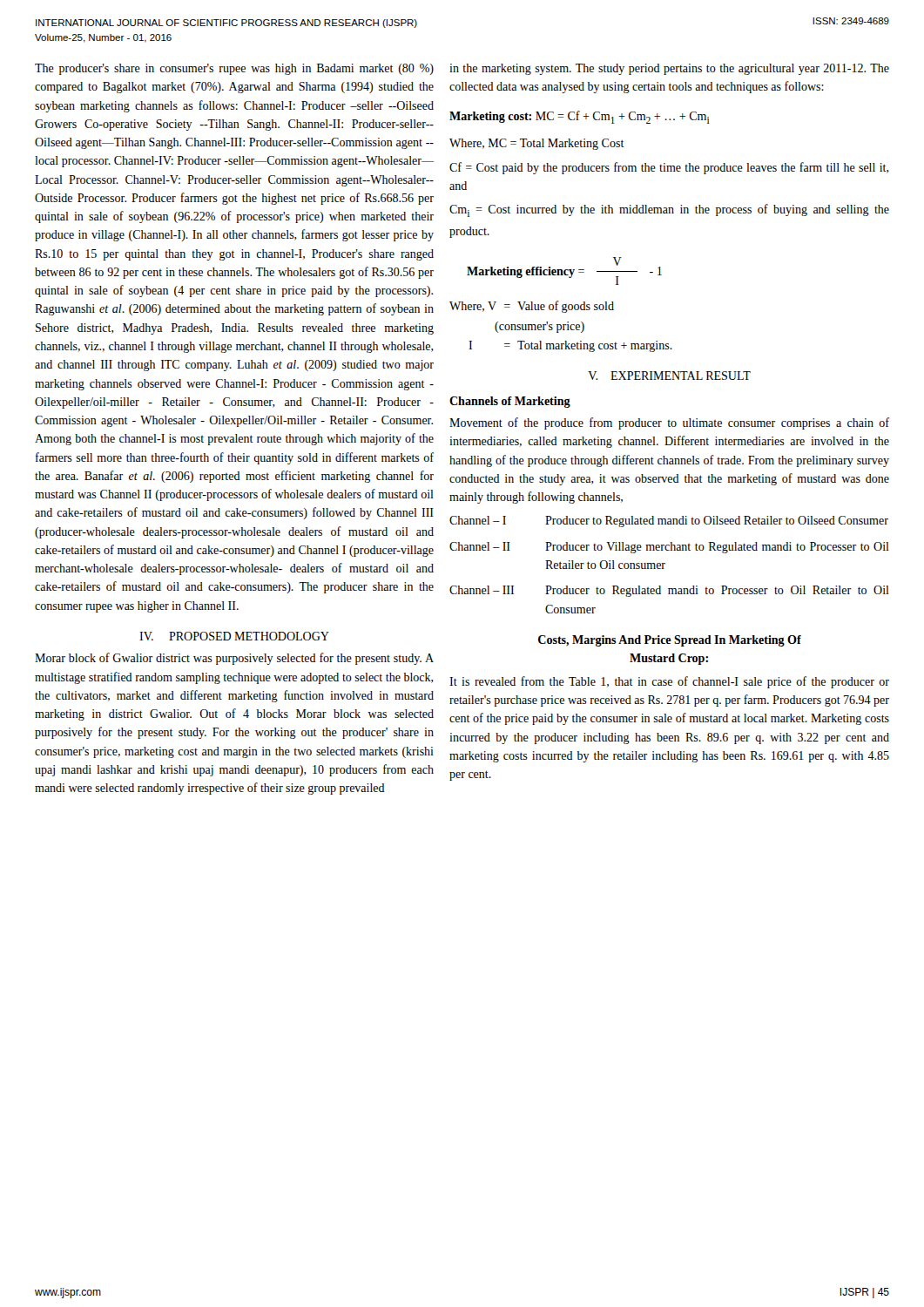The height and width of the screenshot is (1307, 924).
Task: Navigate to the text starting "Marketing cost: MC ="
Action: pos(669,117)
